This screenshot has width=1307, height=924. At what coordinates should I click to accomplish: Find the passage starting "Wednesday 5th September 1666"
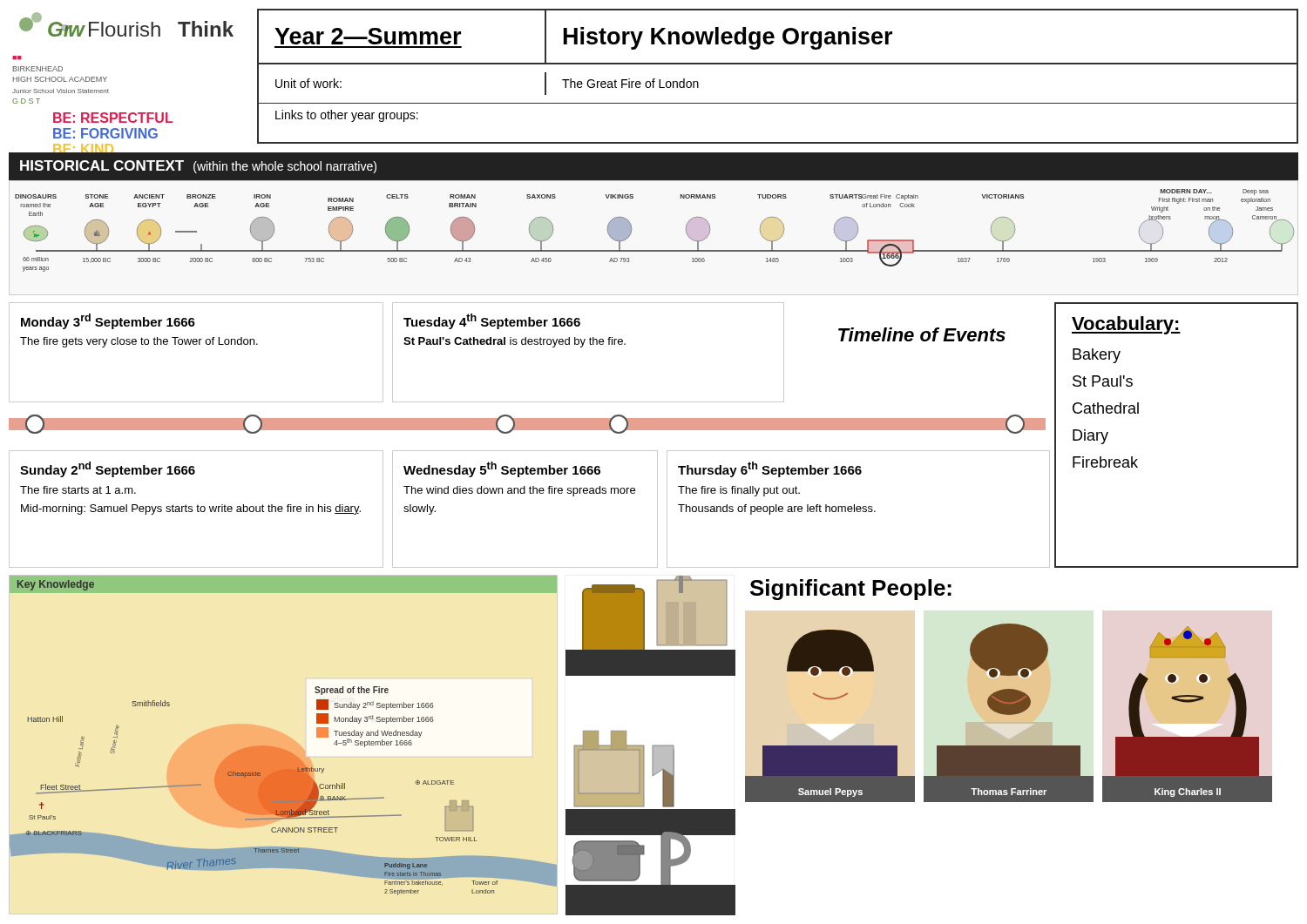click(x=525, y=489)
